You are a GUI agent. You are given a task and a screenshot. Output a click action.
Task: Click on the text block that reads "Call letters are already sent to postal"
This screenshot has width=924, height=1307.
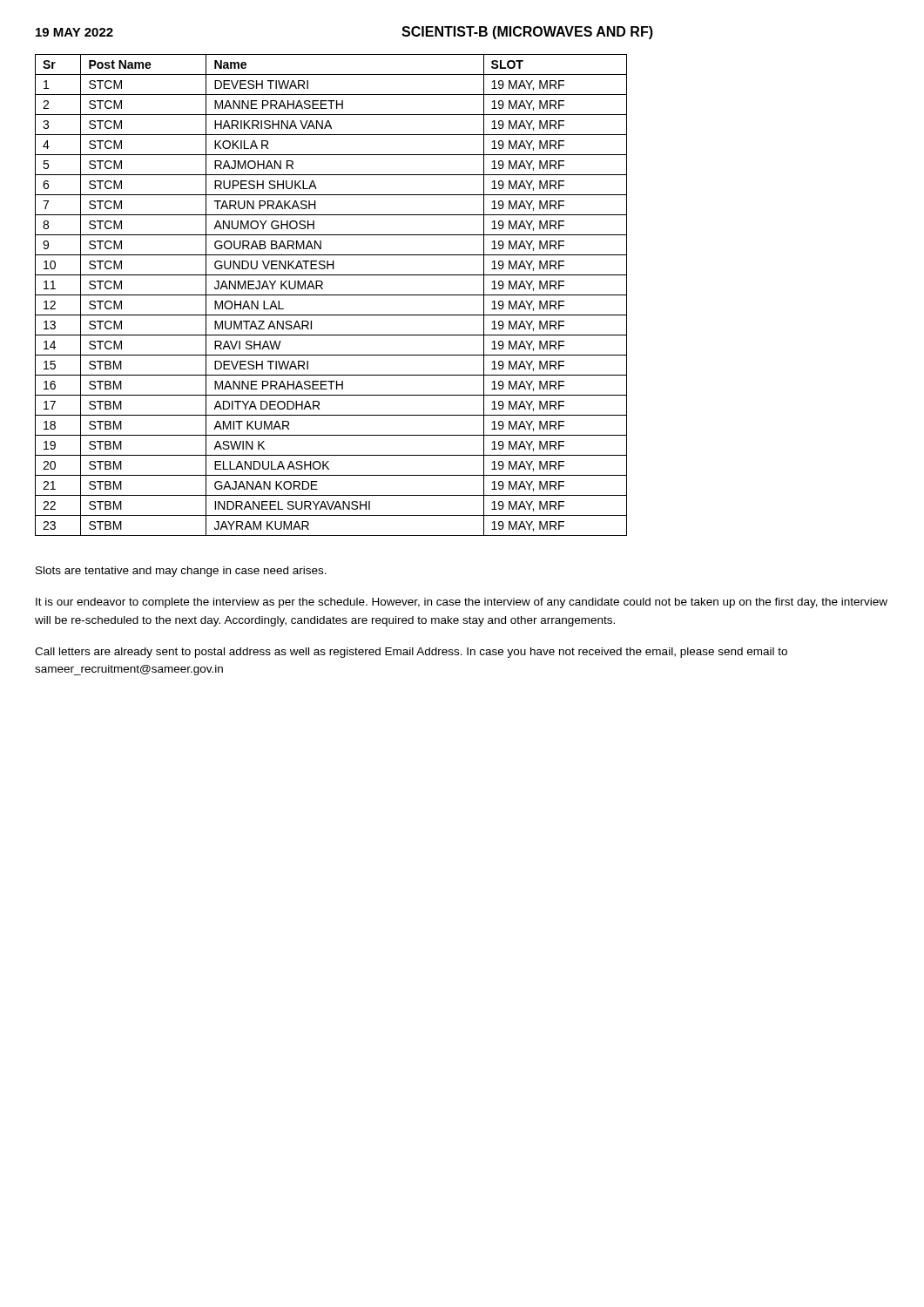tap(411, 660)
